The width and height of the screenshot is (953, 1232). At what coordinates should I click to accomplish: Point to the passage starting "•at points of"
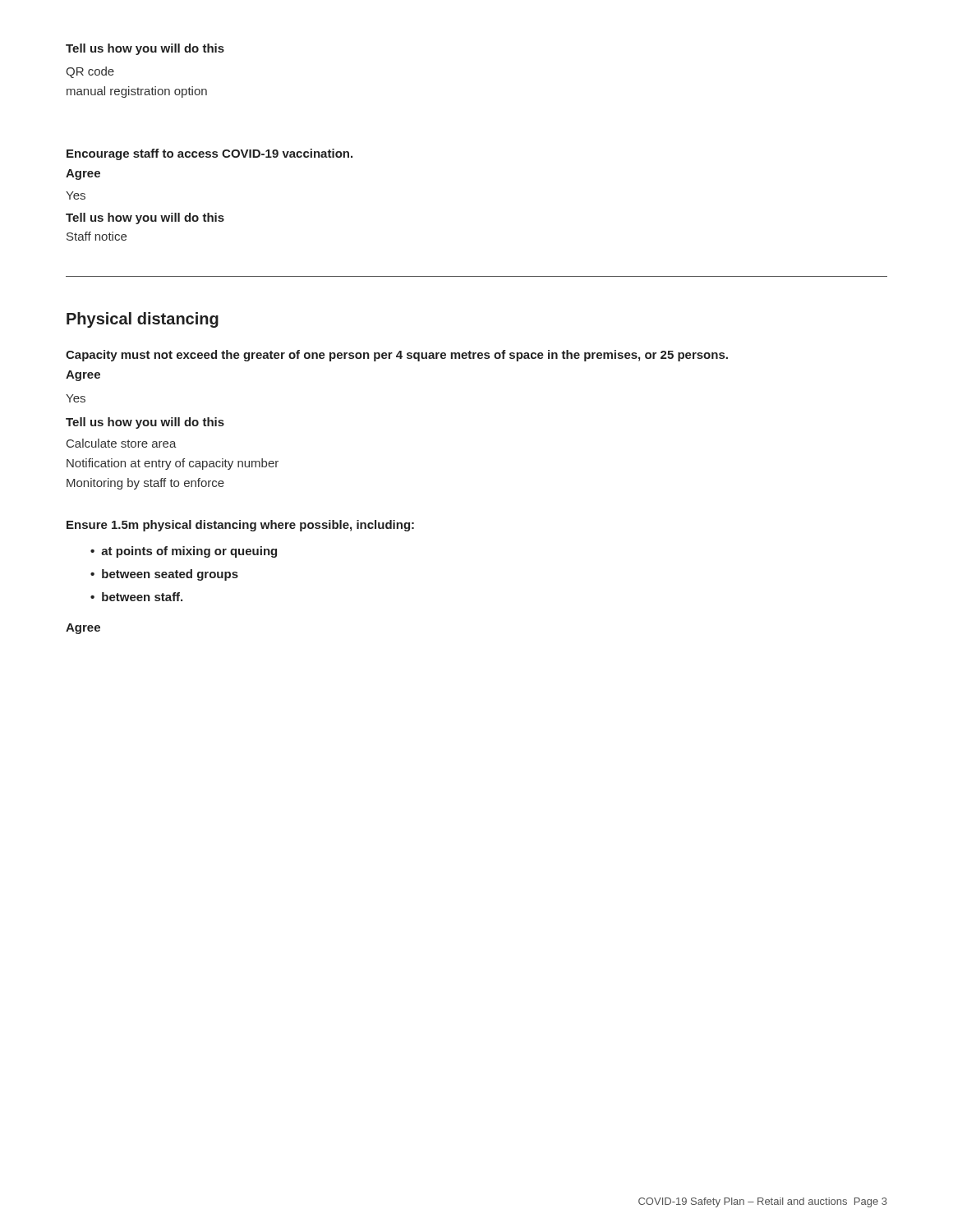pos(184,551)
